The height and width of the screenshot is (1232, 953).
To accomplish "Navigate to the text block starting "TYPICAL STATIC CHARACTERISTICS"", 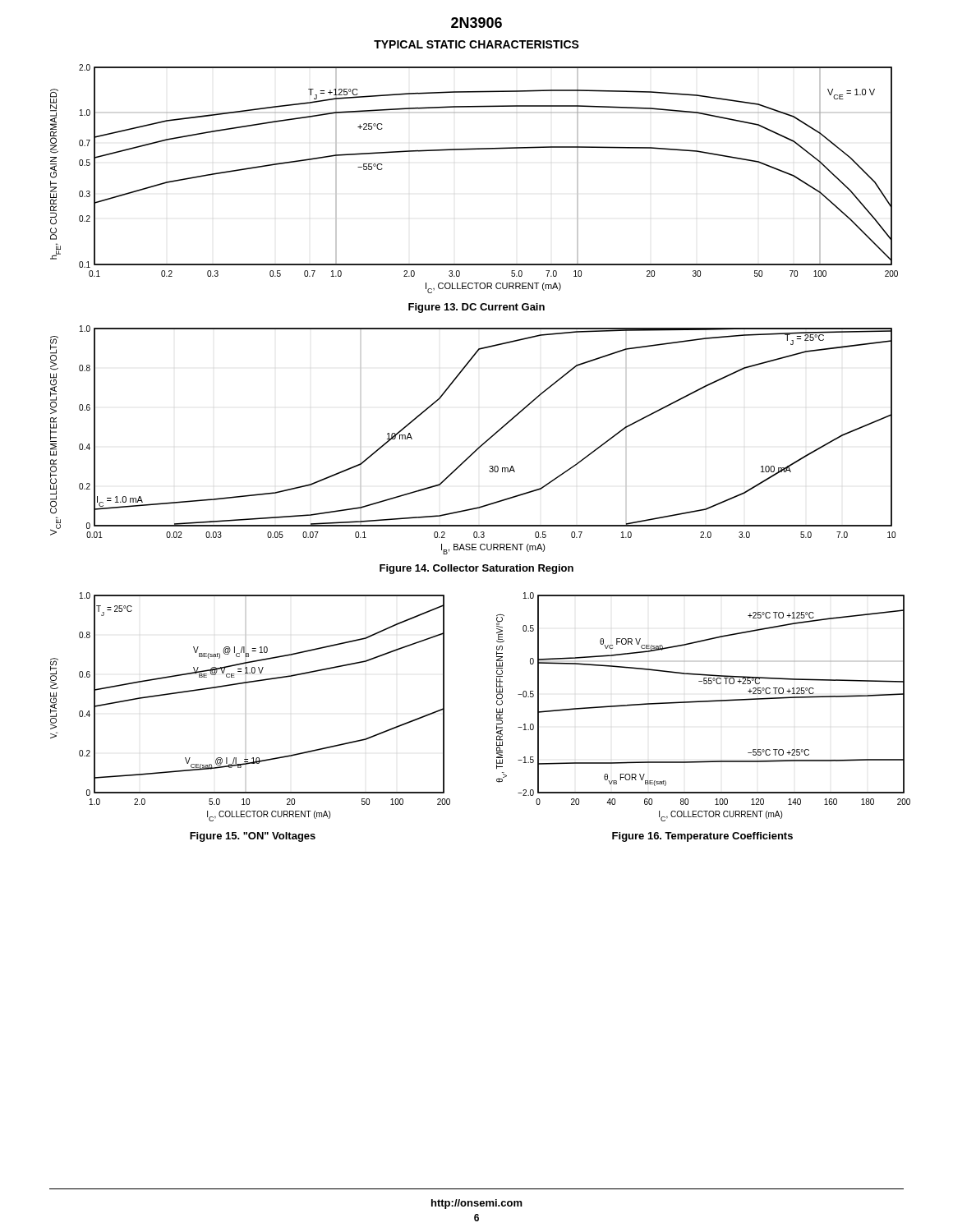I will 476,44.
